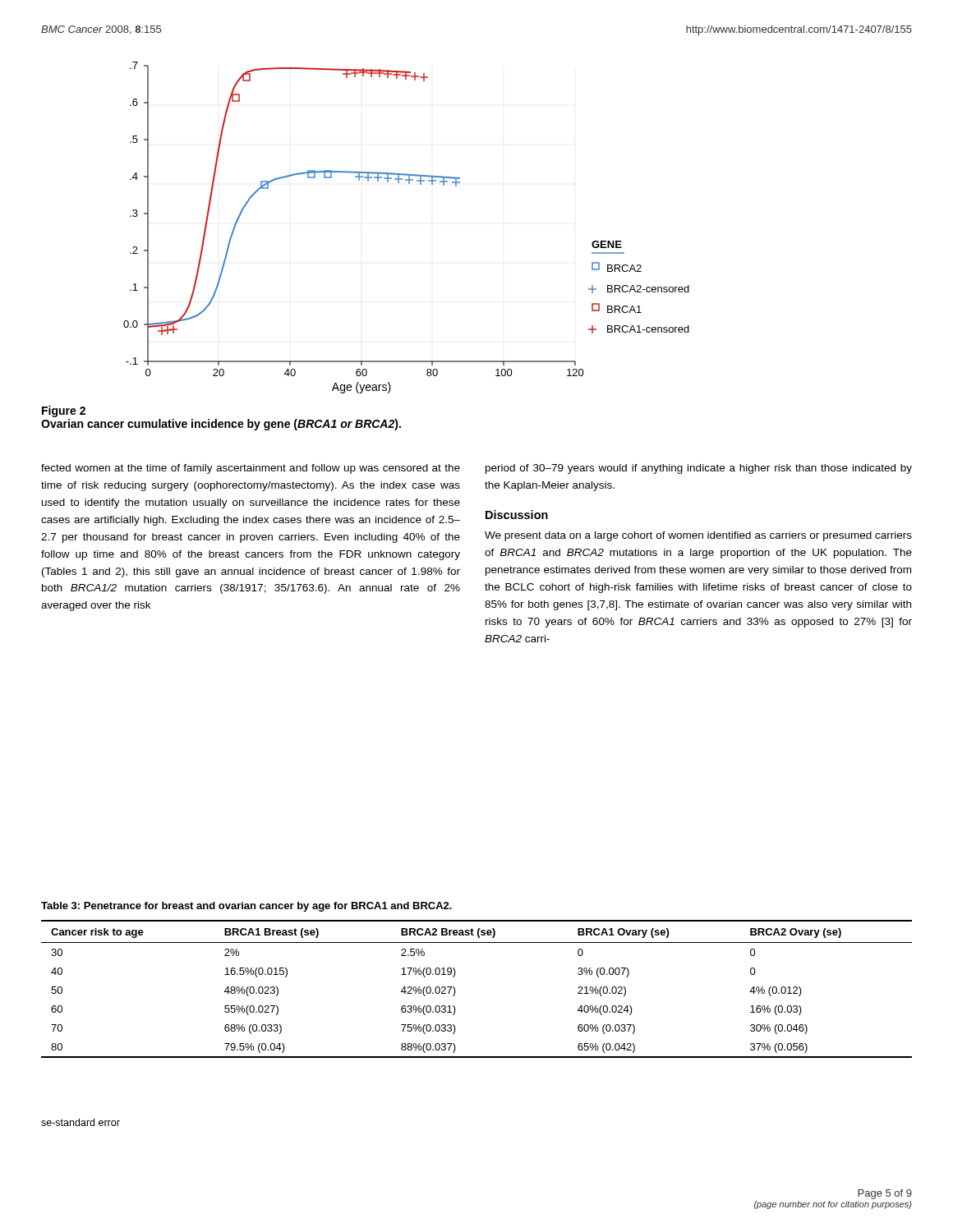This screenshot has width=953, height=1232.
Task: Navigate to the text starting "Table 3: Penetrance for"
Action: point(247,906)
